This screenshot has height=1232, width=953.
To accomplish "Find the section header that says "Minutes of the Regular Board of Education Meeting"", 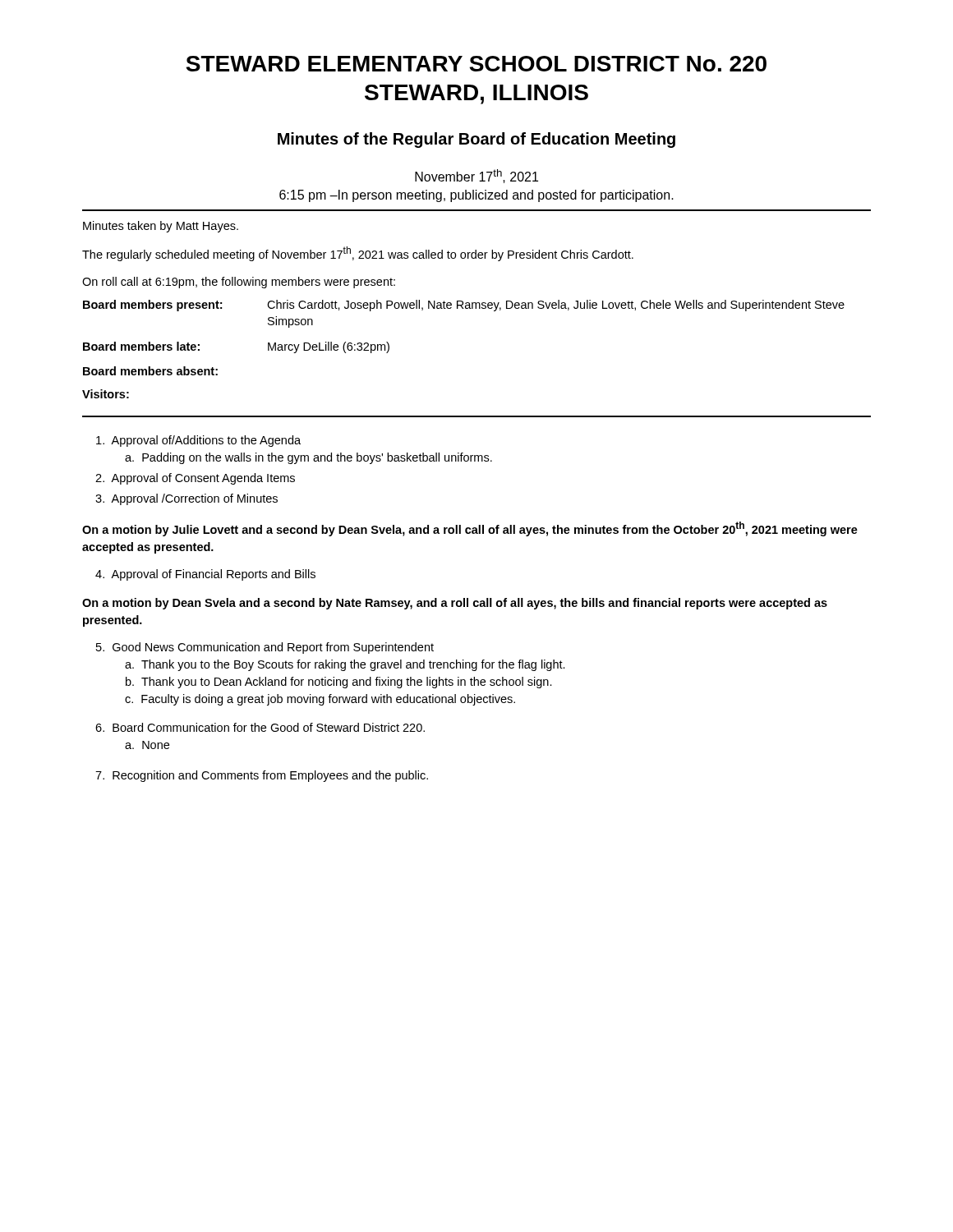I will click(x=476, y=139).
